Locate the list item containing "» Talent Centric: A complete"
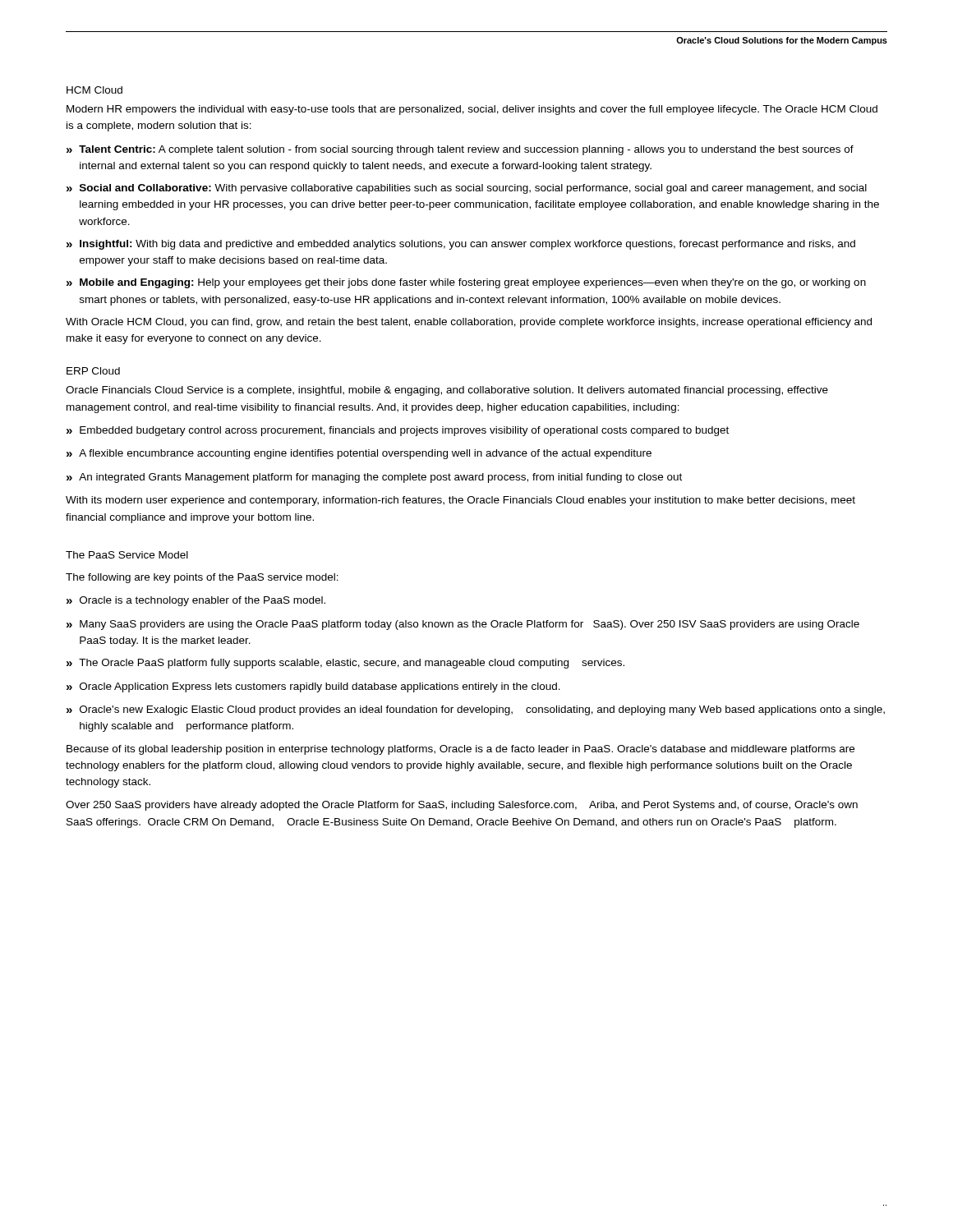Viewport: 953px width, 1232px height. [476, 157]
